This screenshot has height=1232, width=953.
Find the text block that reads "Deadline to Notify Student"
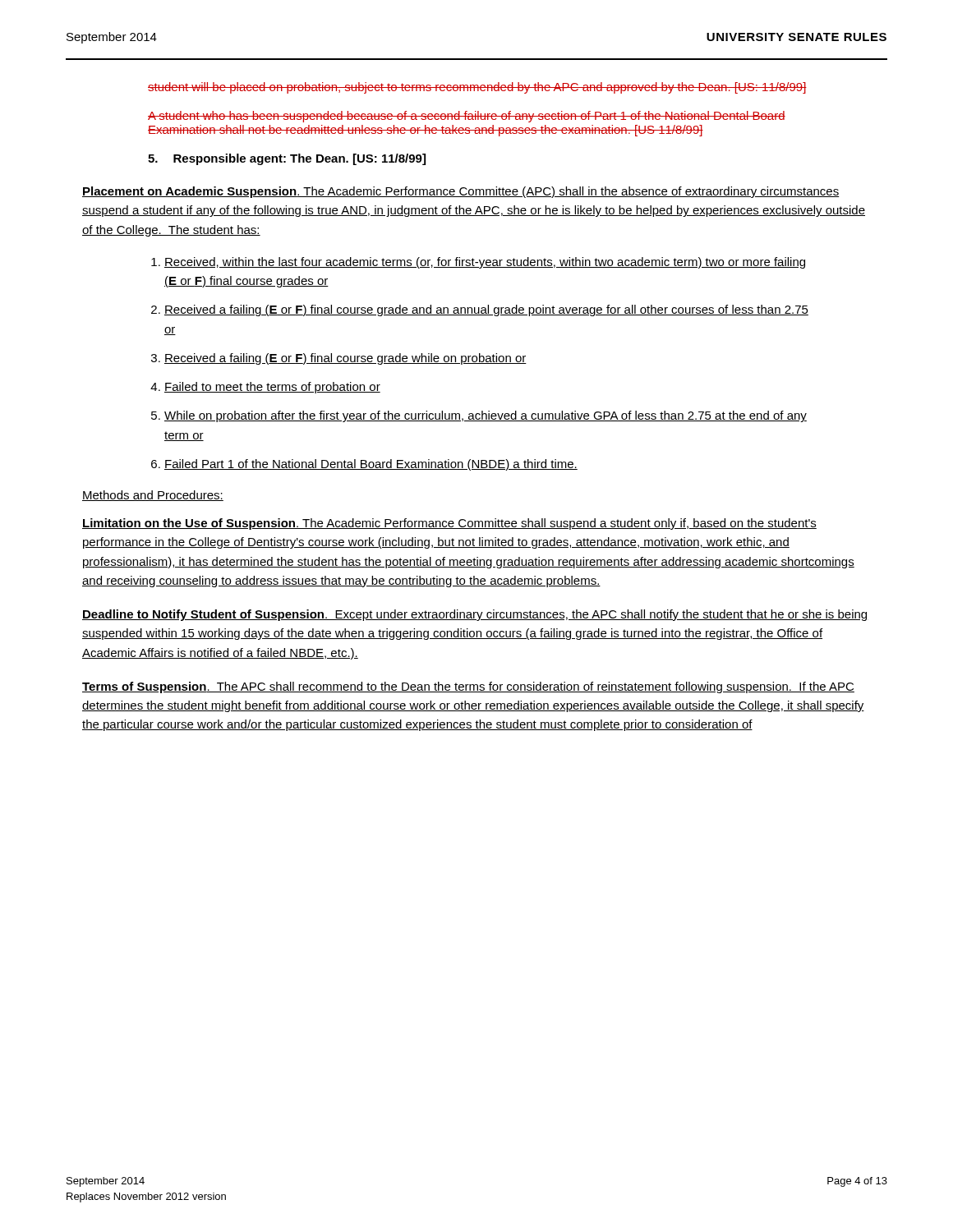[475, 633]
